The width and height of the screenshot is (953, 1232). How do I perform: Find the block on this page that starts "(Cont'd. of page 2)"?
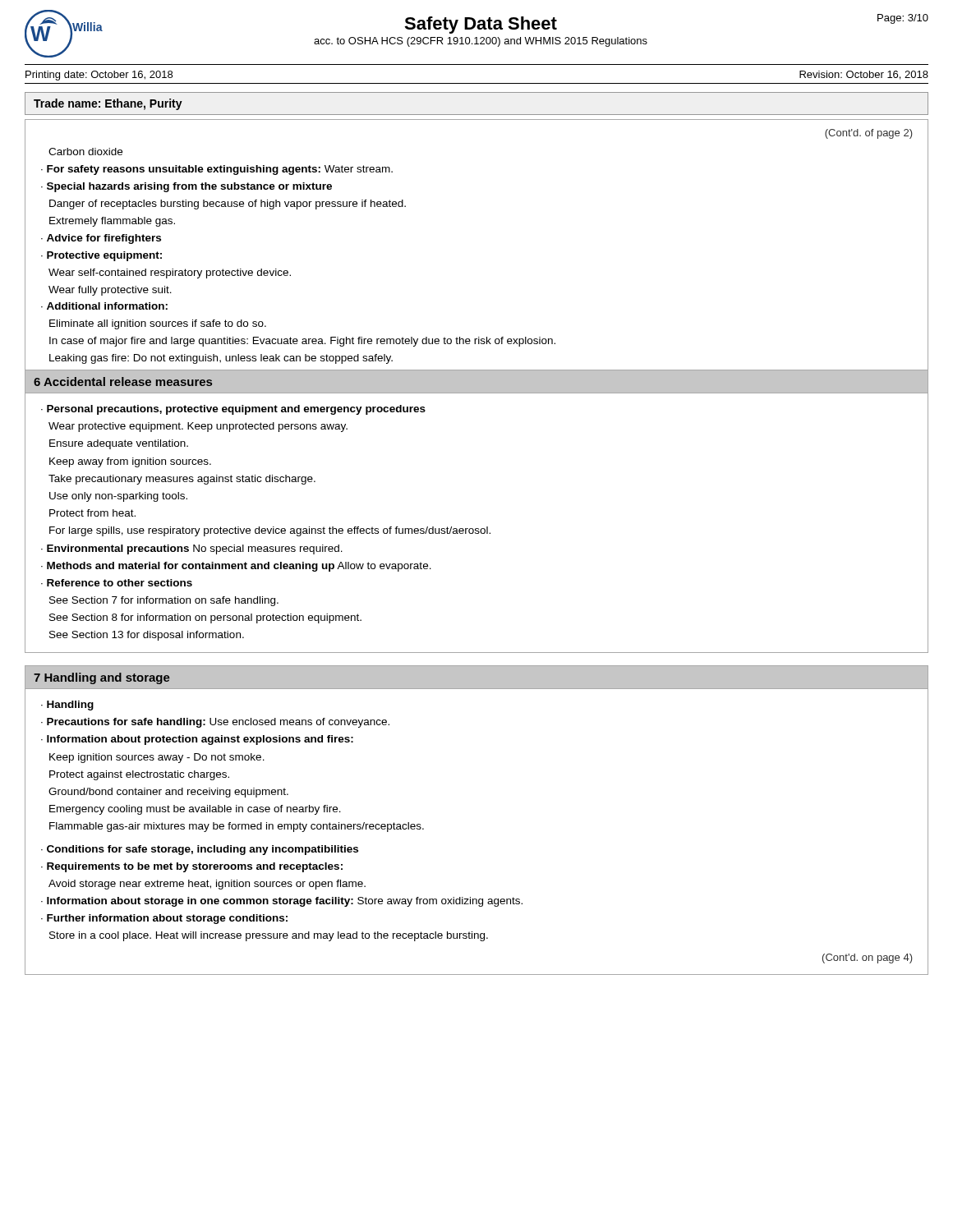point(869,134)
